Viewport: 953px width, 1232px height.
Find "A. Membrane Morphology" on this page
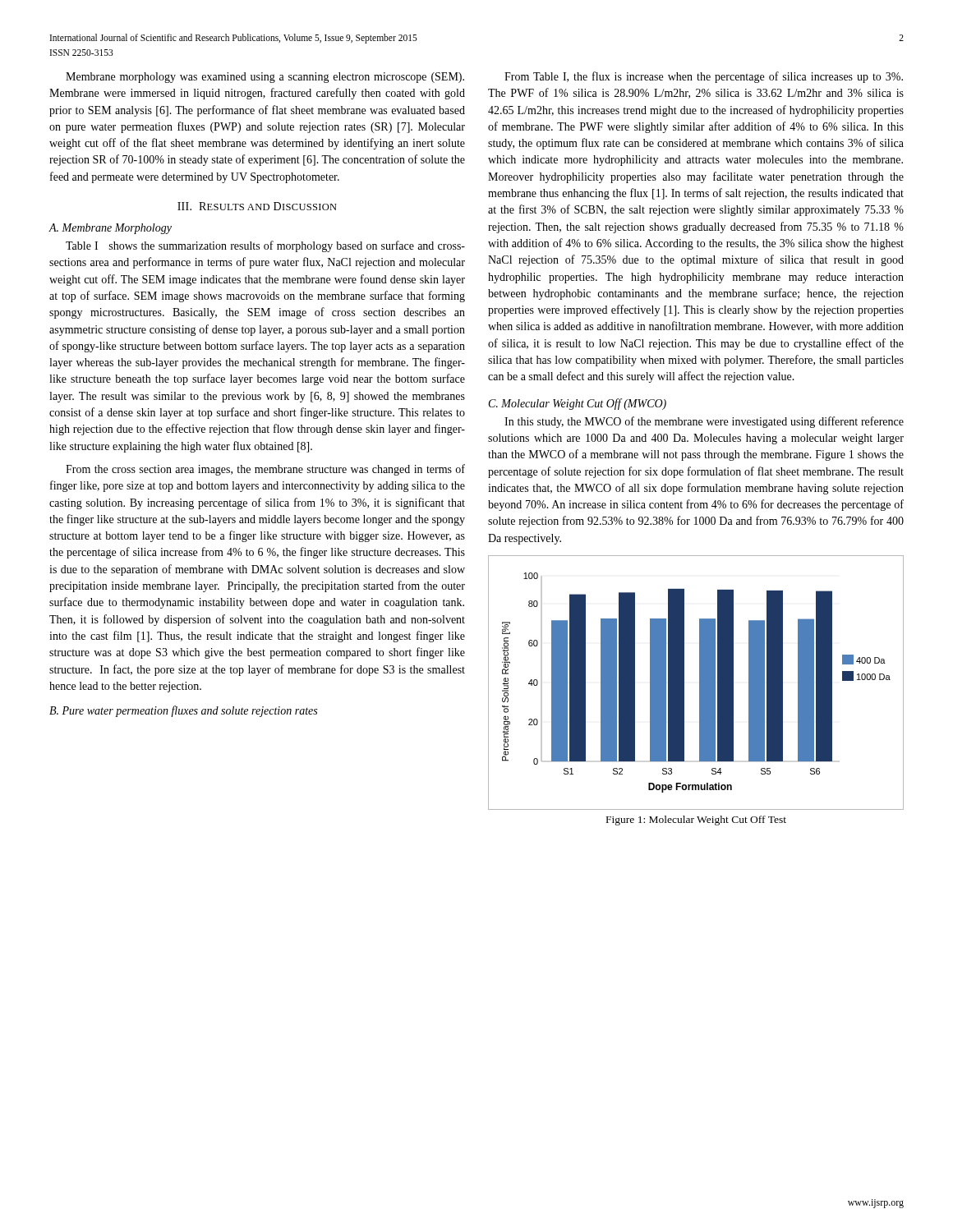[x=110, y=228]
